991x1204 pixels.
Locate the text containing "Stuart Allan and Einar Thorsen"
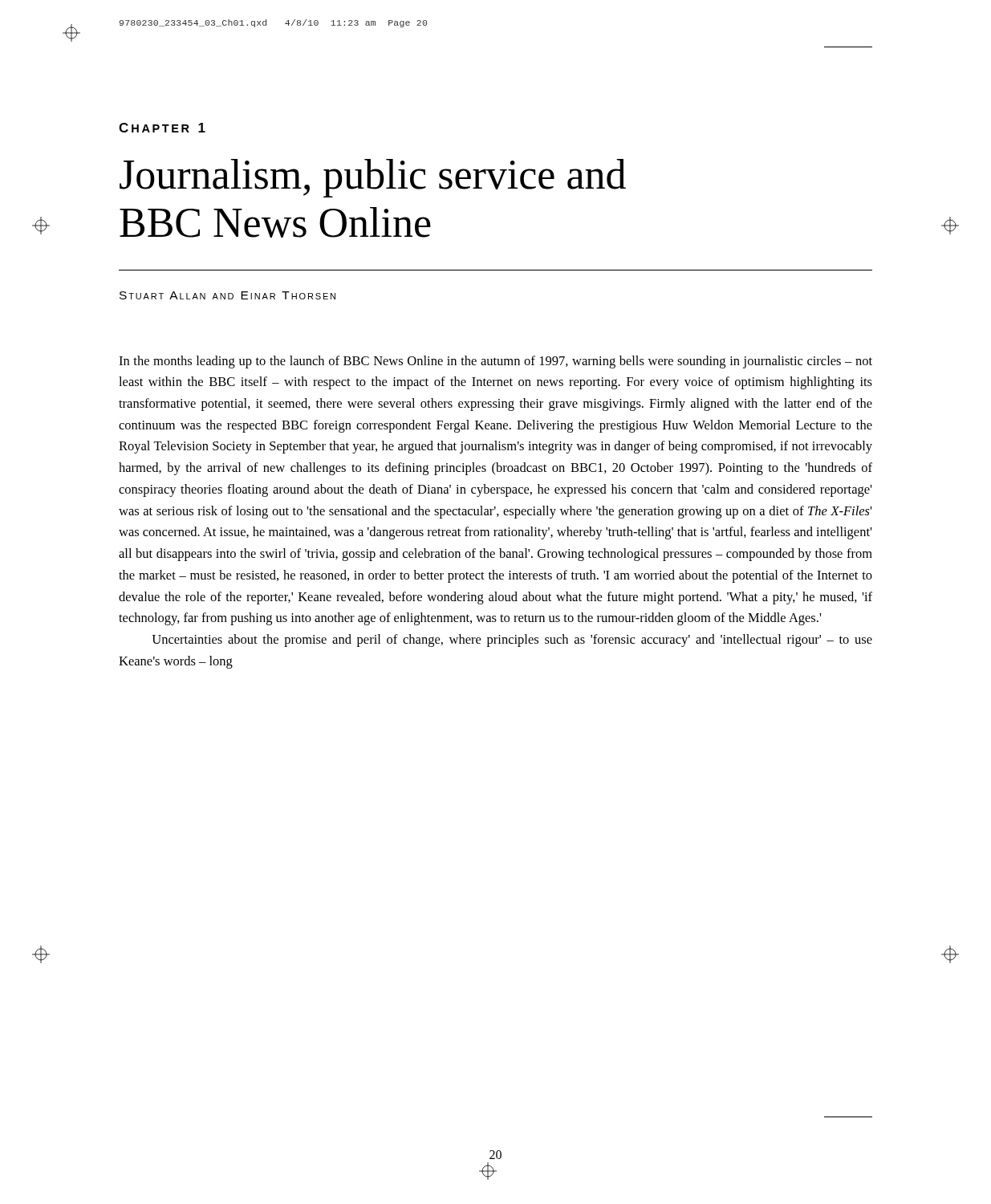[x=228, y=295]
